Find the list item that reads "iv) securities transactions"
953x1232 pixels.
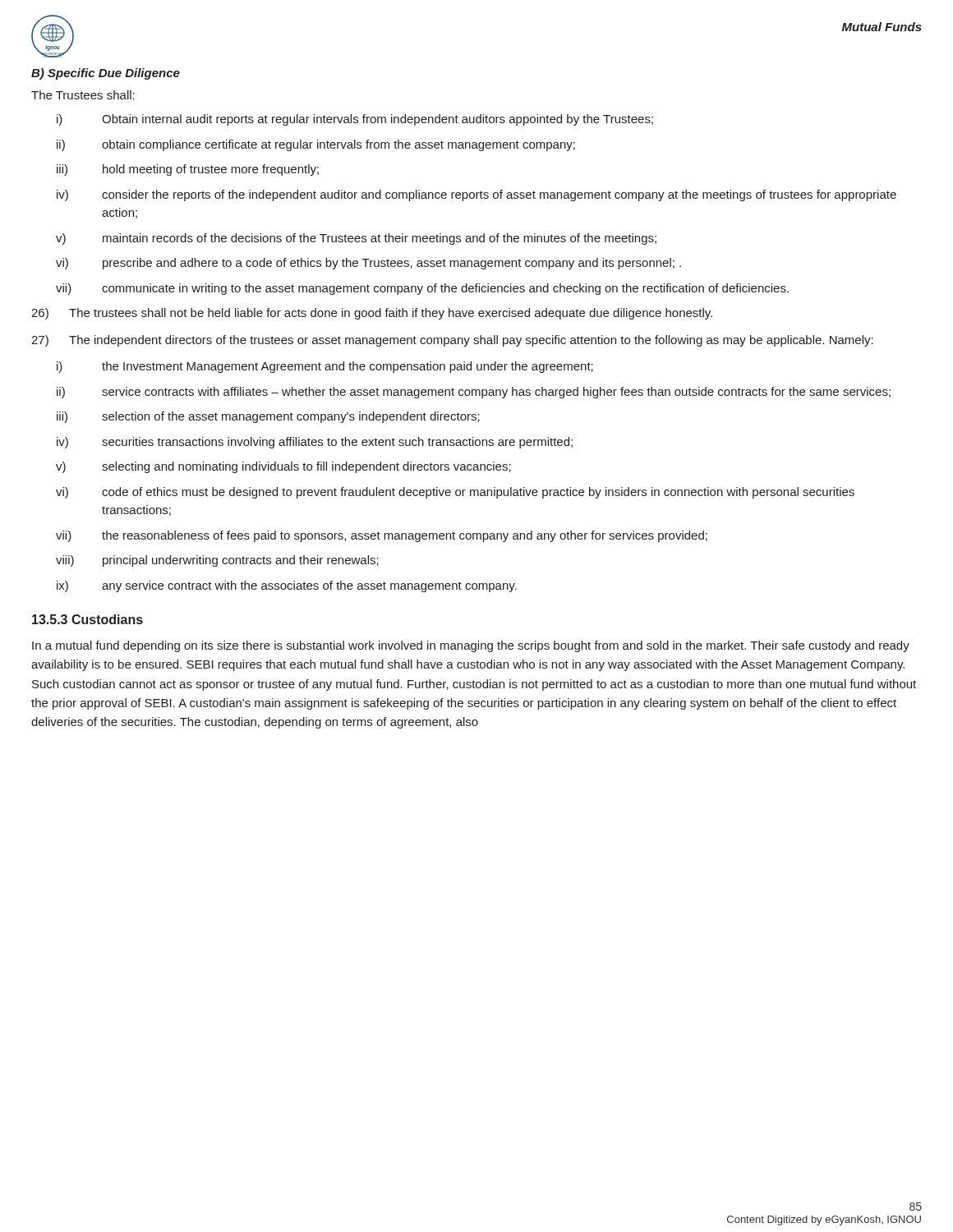pos(489,442)
